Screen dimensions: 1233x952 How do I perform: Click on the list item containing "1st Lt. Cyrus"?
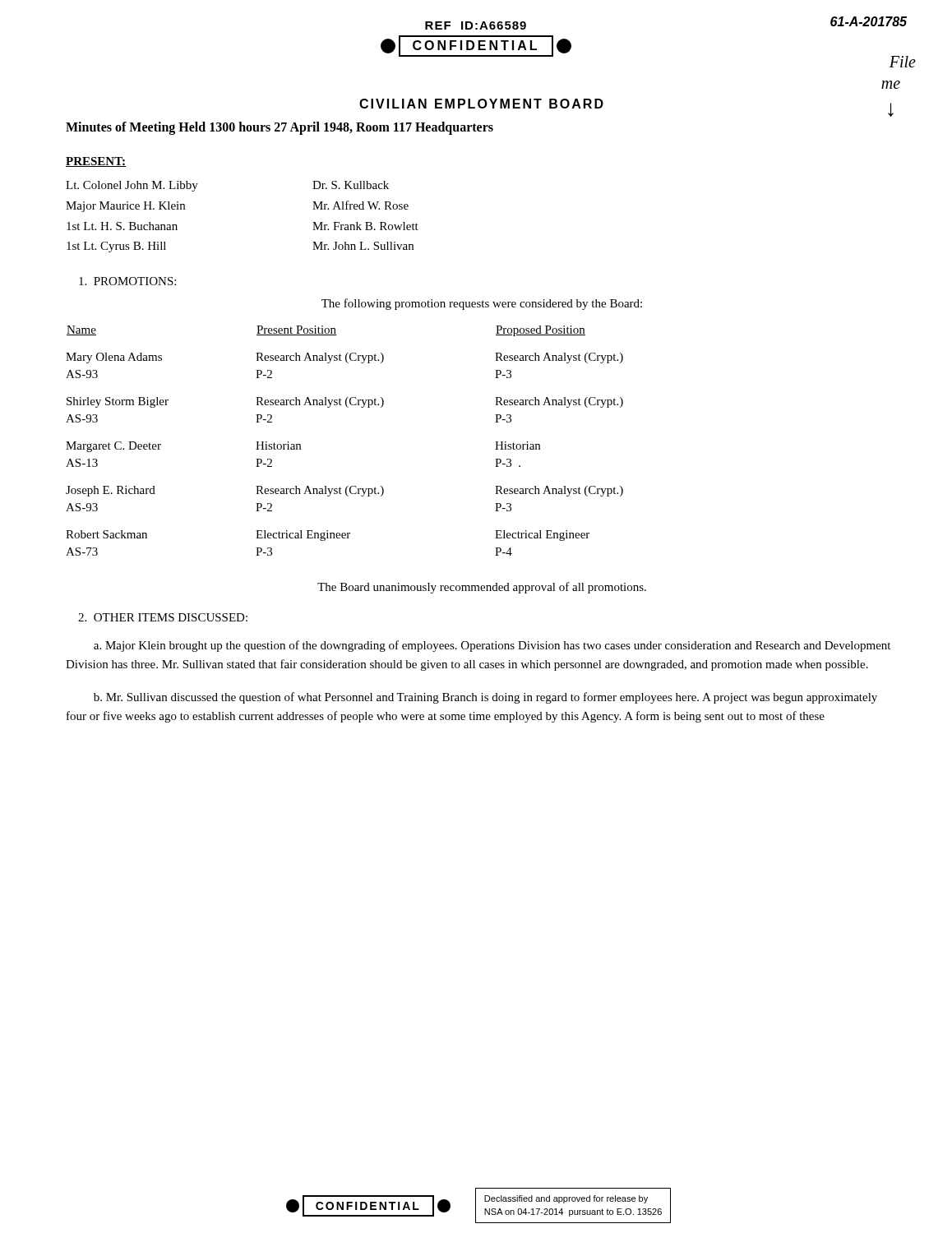[x=116, y=246]
